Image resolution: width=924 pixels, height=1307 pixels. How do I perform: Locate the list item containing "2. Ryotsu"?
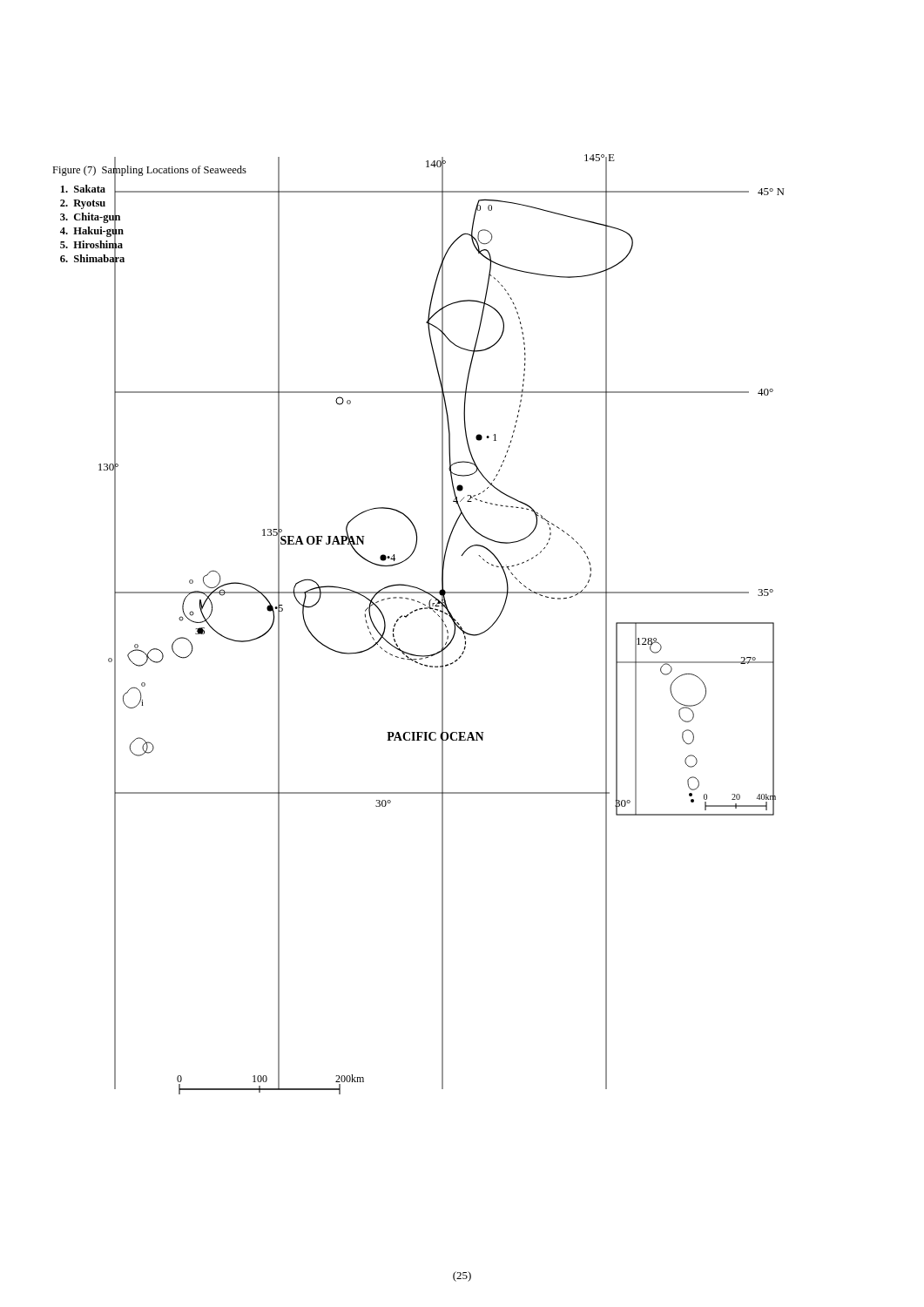(x=79, y=203)
